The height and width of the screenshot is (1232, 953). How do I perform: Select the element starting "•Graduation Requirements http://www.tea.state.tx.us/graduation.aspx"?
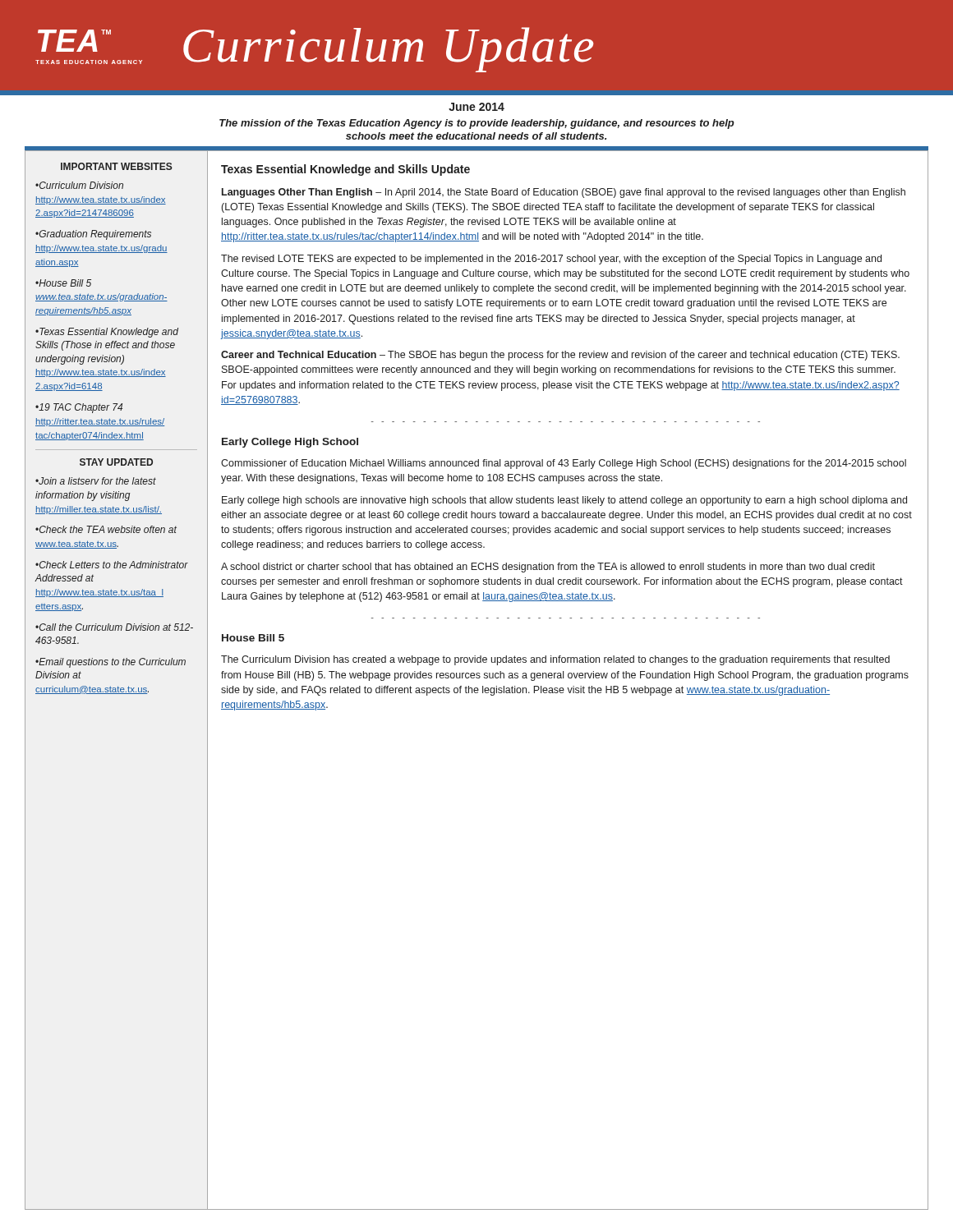click(101, 248)
